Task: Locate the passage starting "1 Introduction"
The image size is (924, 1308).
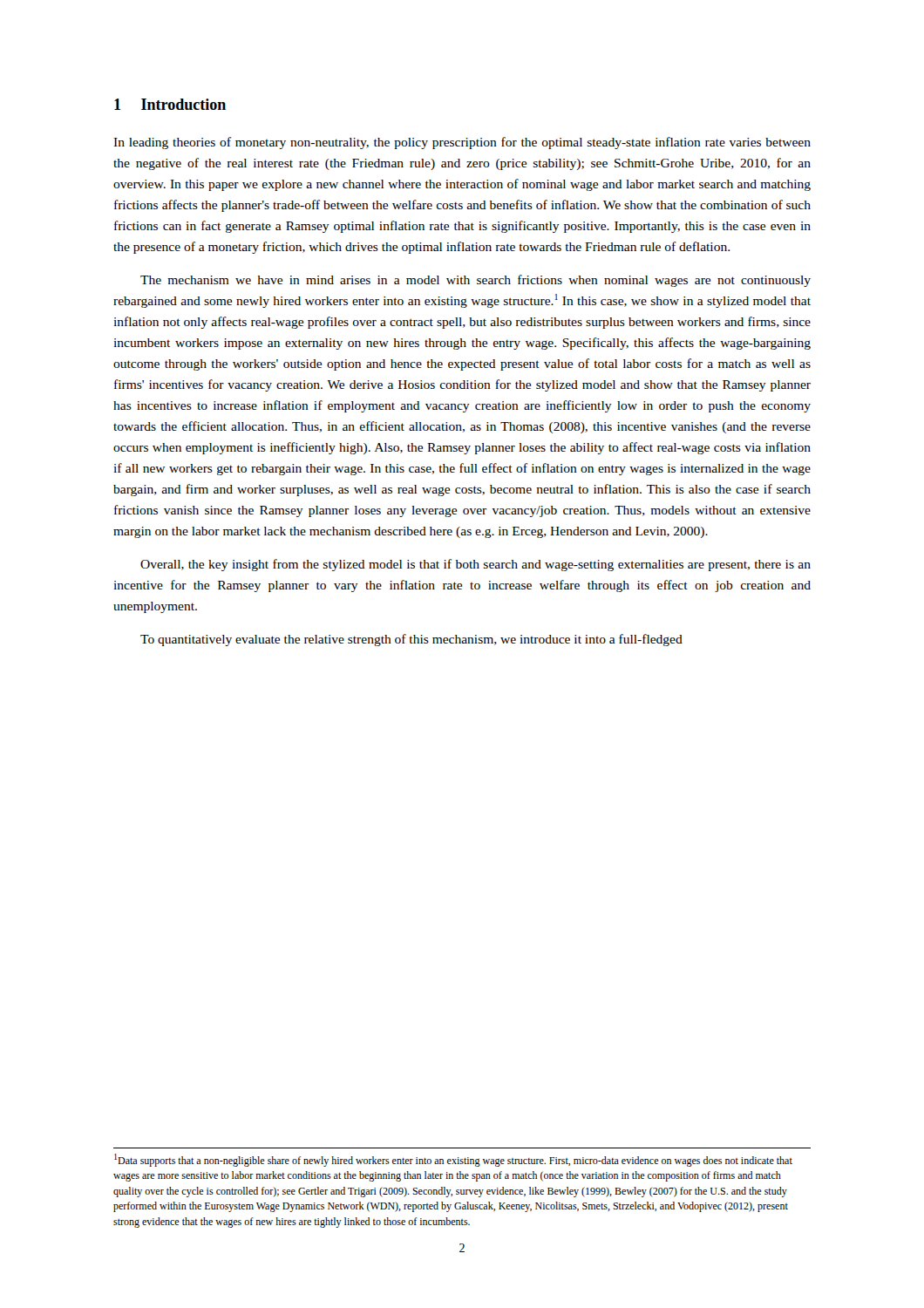Action: pyautogui.click(x=170, y=105)
